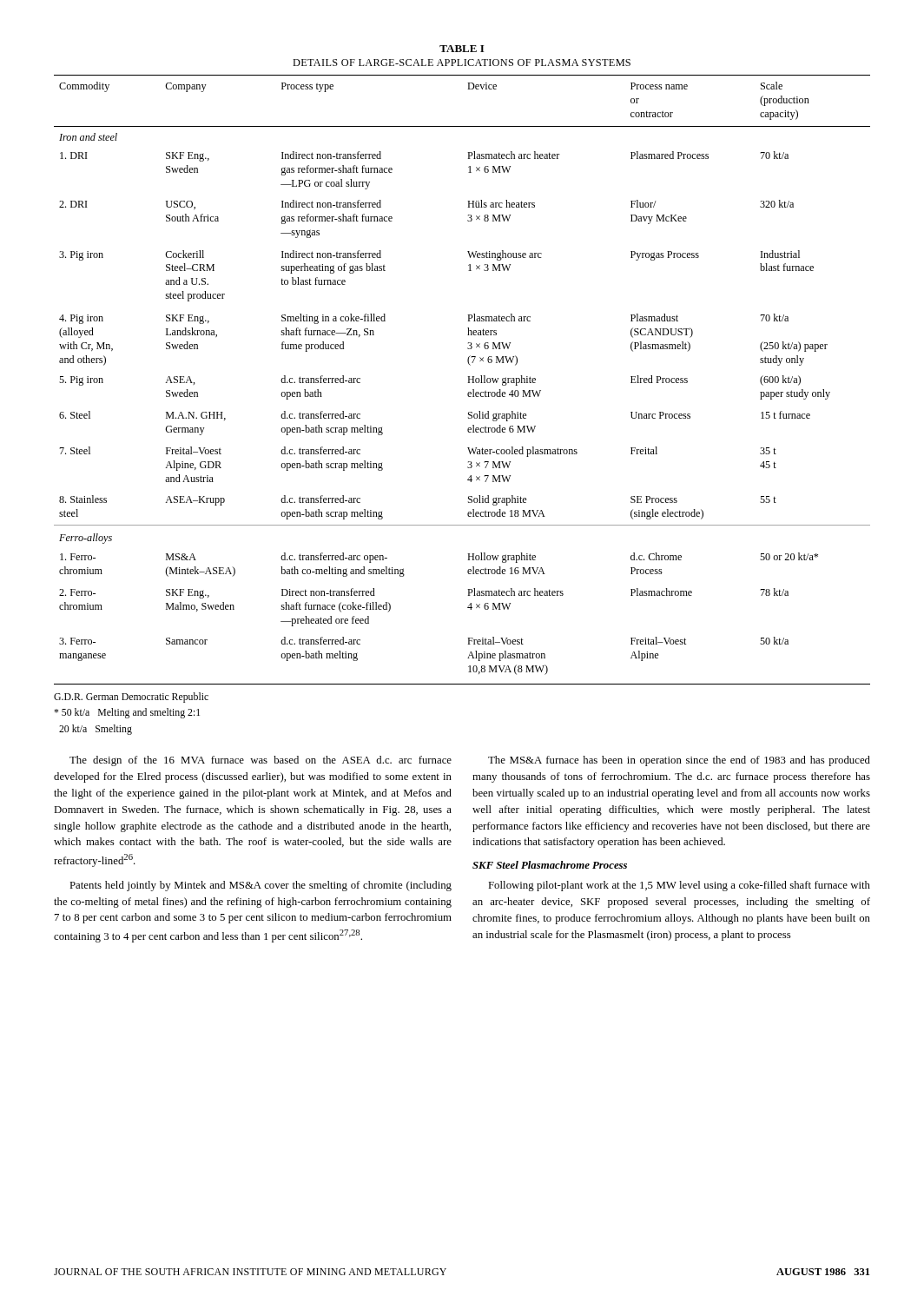Image resolution: width=924 pixels, height=1303 pixels.
Task: Find the caption with the text "TABLE I DETAILS OF LARGE-SCALE APPLICATIONS OF"
Action: click(x=462, y=55)
